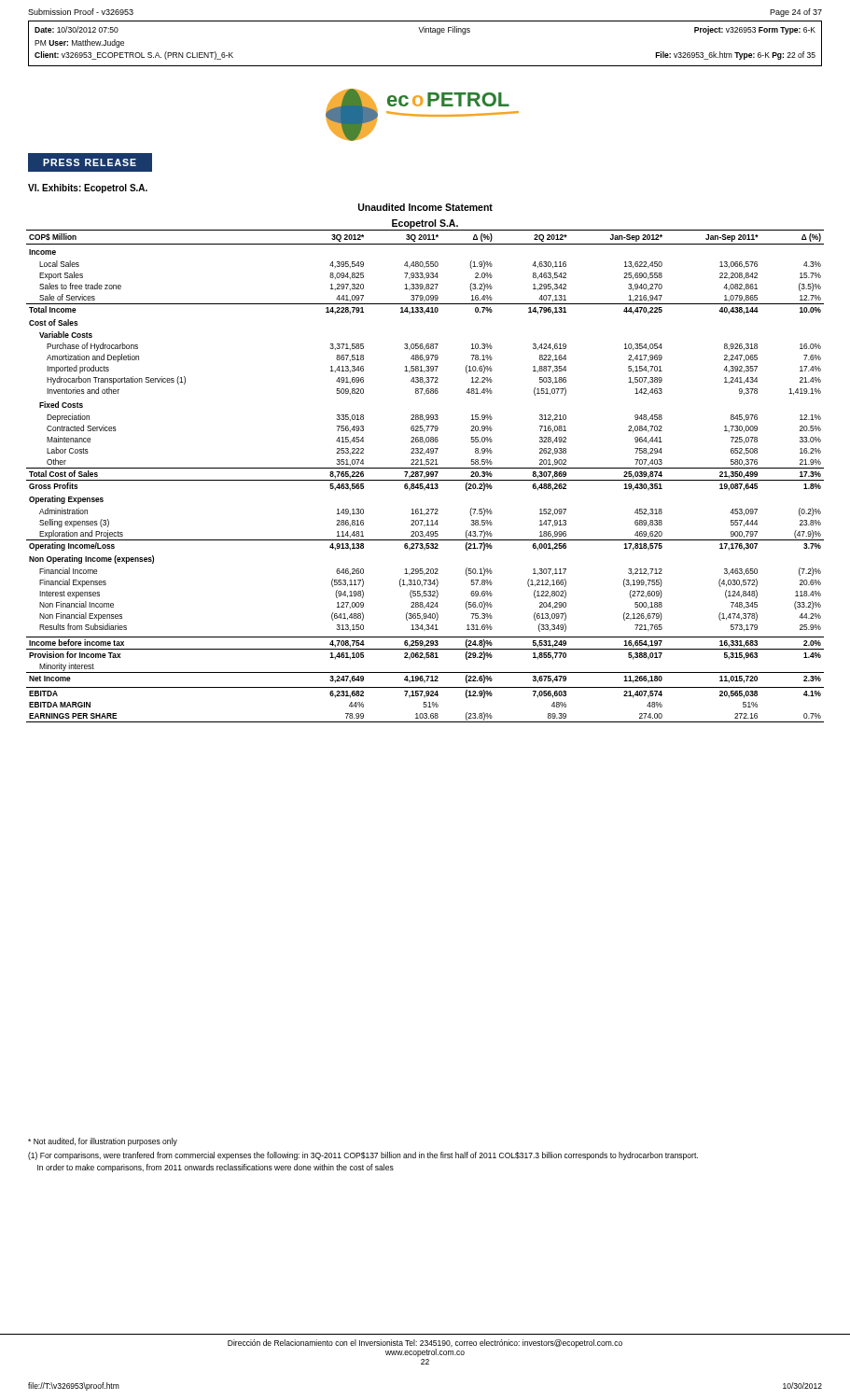Viewport: 850px width, 1400px height.
Task: Navigate to the text block starting "PRESS RELEASE"
Action: pos(90,162)
